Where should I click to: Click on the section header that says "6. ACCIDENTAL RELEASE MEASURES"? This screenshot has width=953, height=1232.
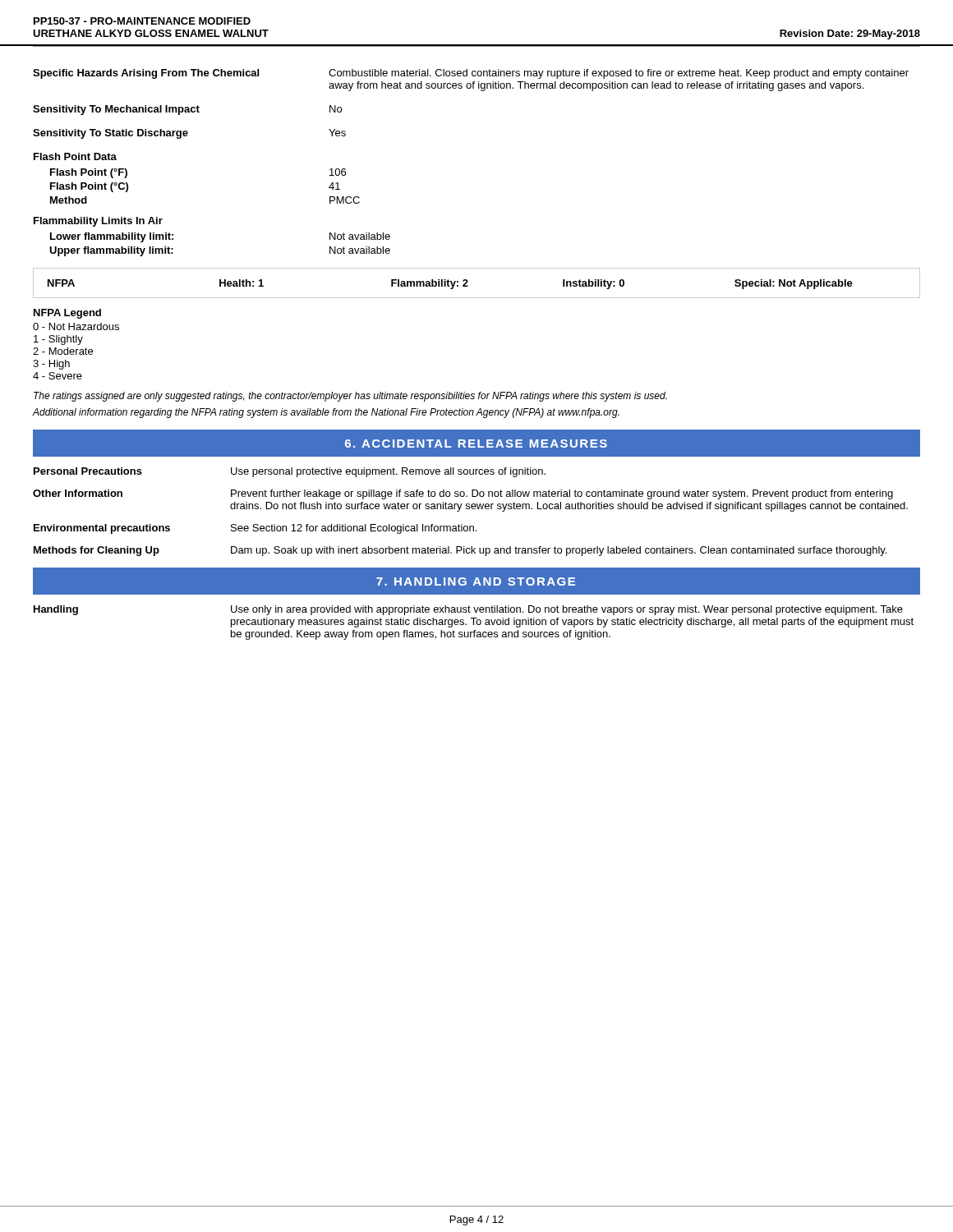(x=476, y=443)
